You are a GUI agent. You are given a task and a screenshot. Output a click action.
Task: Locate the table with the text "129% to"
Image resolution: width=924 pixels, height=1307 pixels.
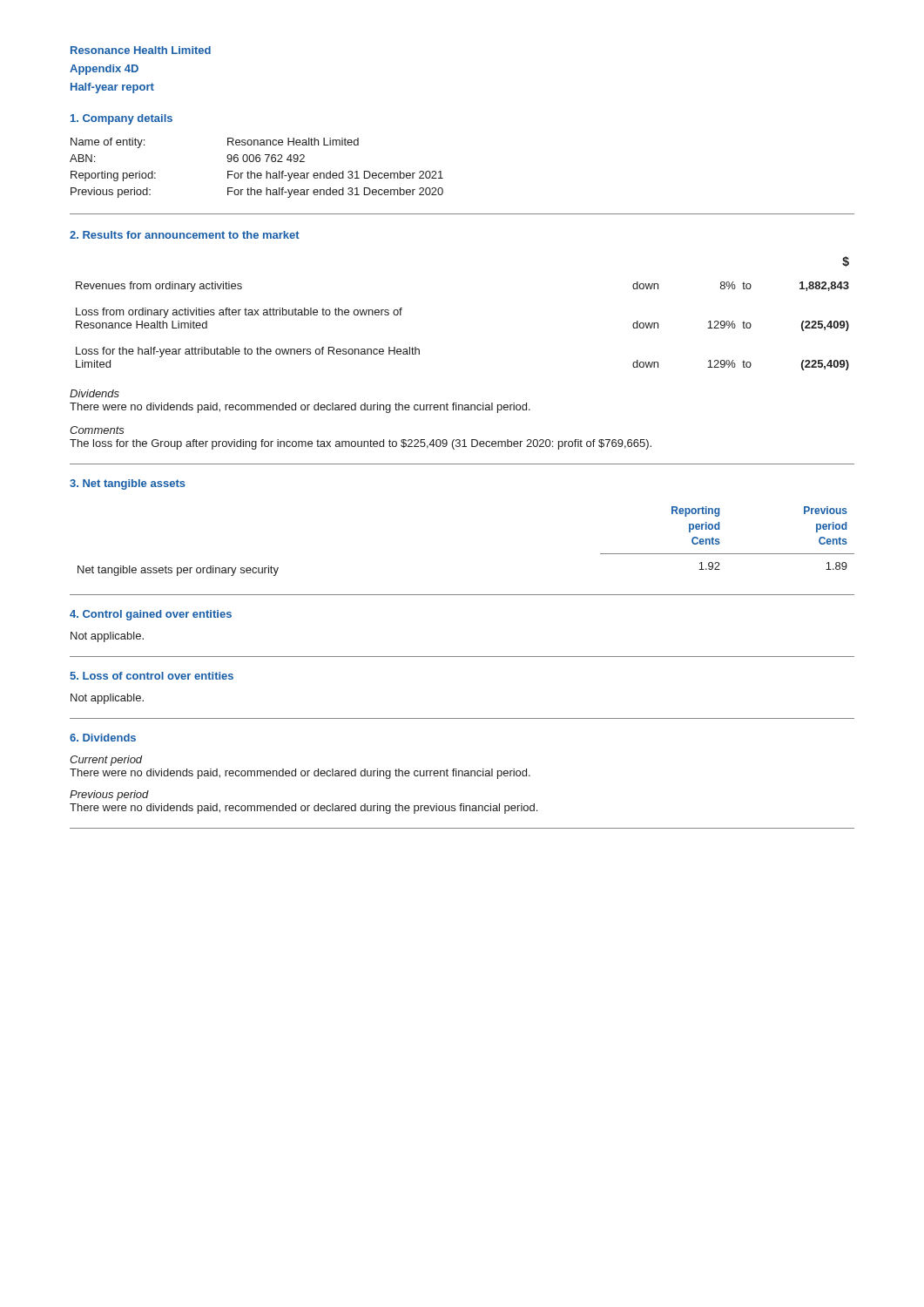coord(462,313)
